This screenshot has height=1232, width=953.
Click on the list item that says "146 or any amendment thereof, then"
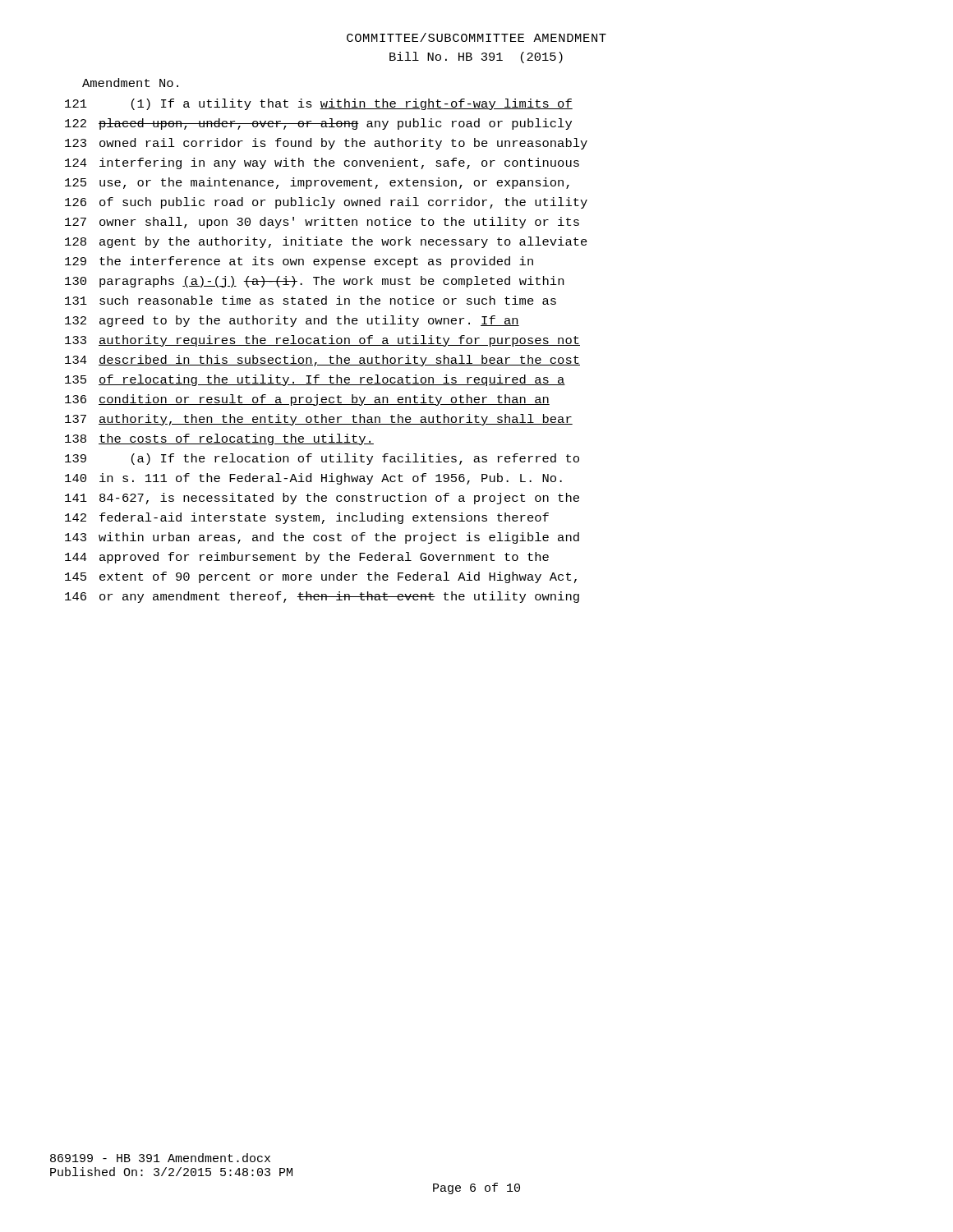pos(476,597)
